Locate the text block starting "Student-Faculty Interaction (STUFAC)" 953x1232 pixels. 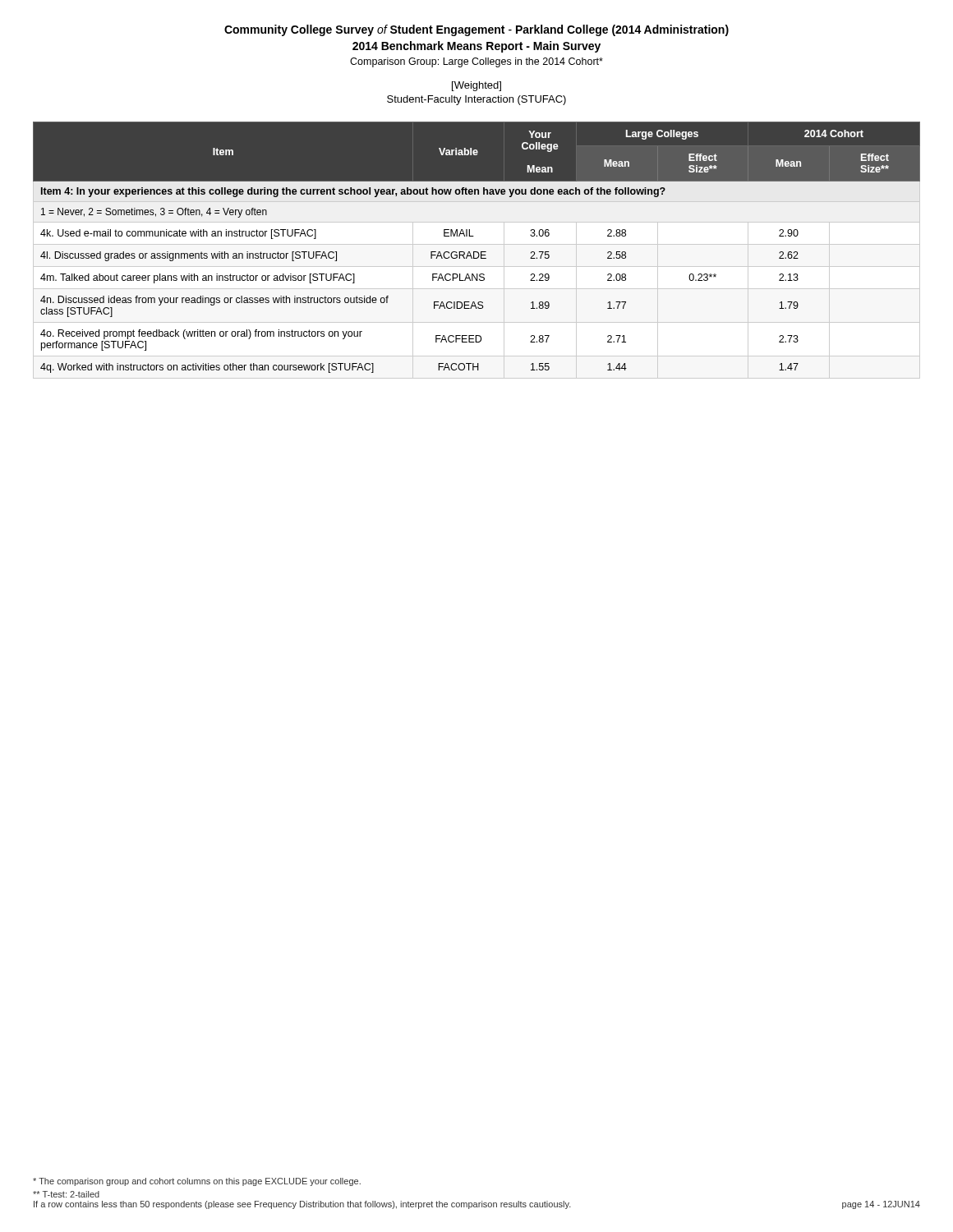[476, 99]
